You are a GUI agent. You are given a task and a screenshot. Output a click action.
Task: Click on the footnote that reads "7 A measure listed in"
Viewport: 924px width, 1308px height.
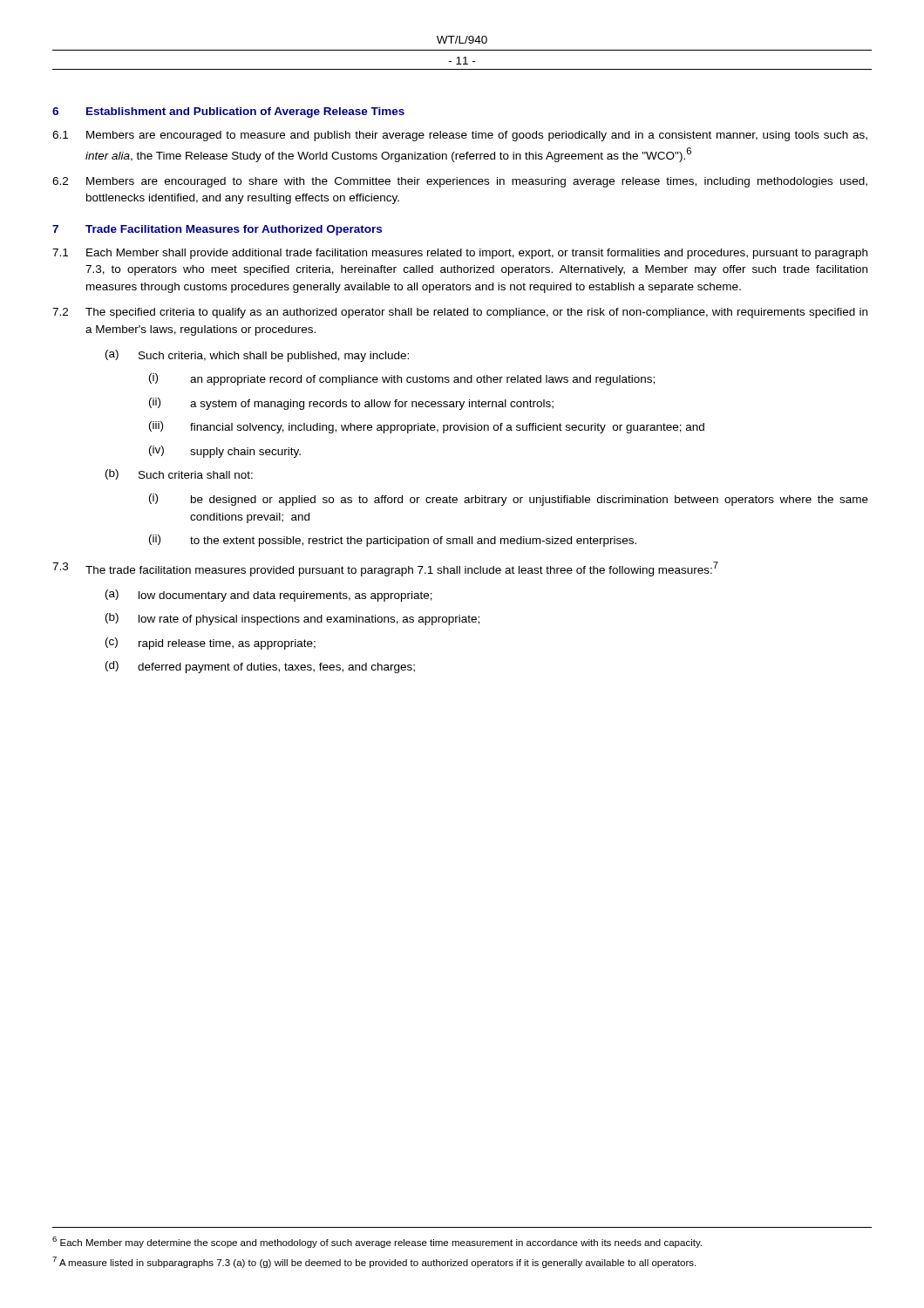[x=374, y=1261]
